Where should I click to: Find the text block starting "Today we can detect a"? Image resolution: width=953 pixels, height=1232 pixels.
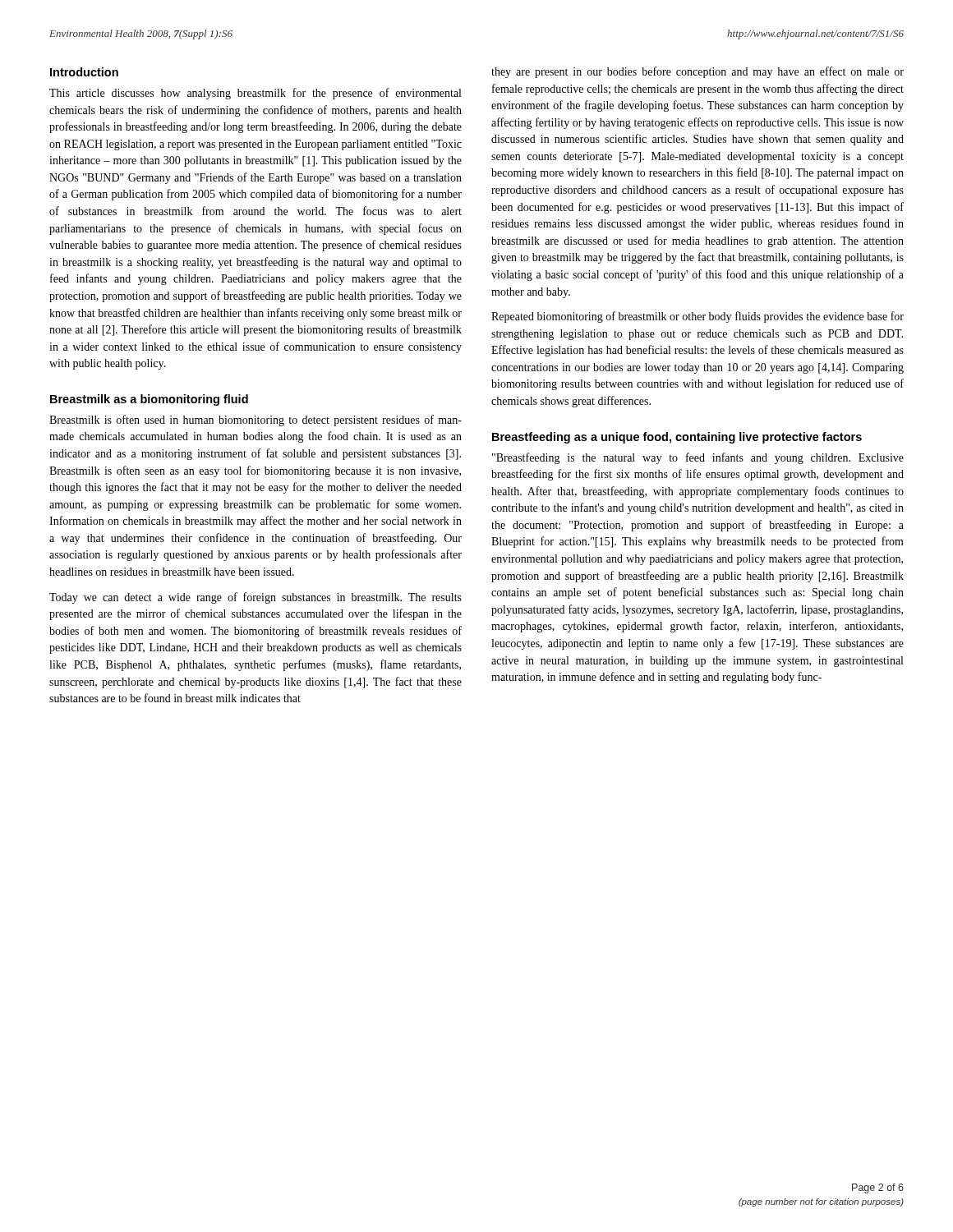[x=255, y=649]
